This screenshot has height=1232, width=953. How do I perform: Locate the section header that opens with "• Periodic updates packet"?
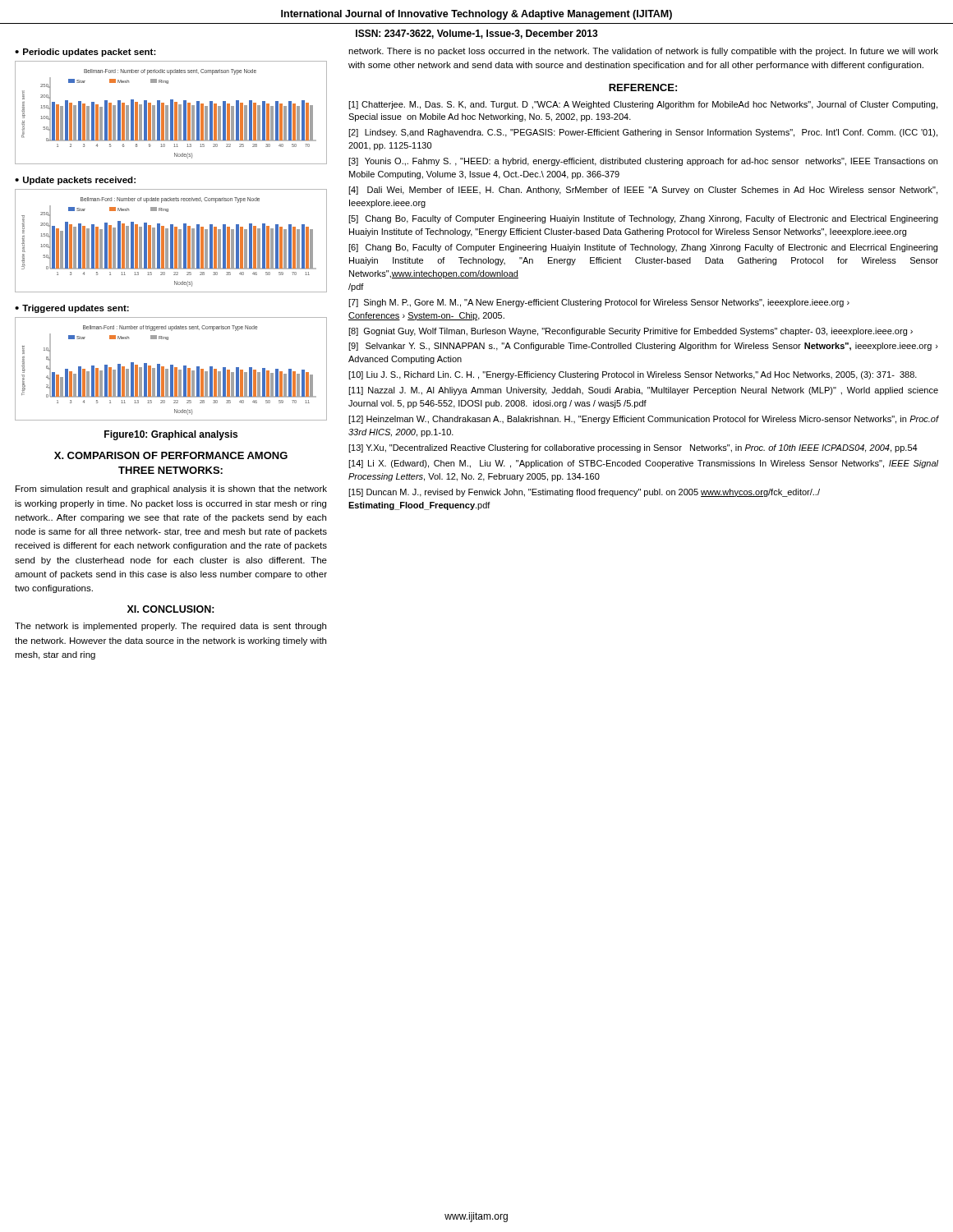[x=86, y=51]
